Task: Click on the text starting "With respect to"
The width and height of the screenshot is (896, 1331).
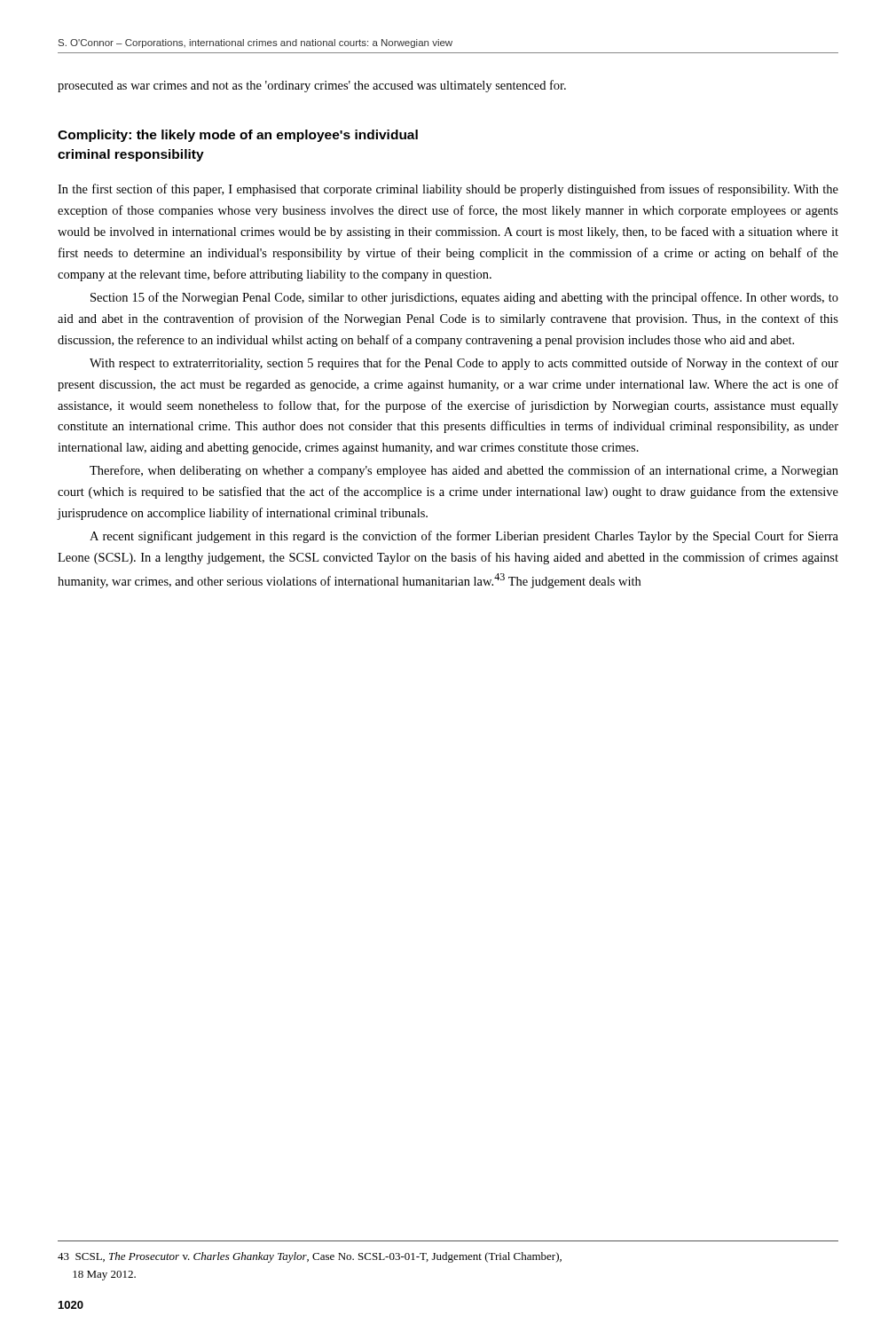Action: click(x=448, y=406)
